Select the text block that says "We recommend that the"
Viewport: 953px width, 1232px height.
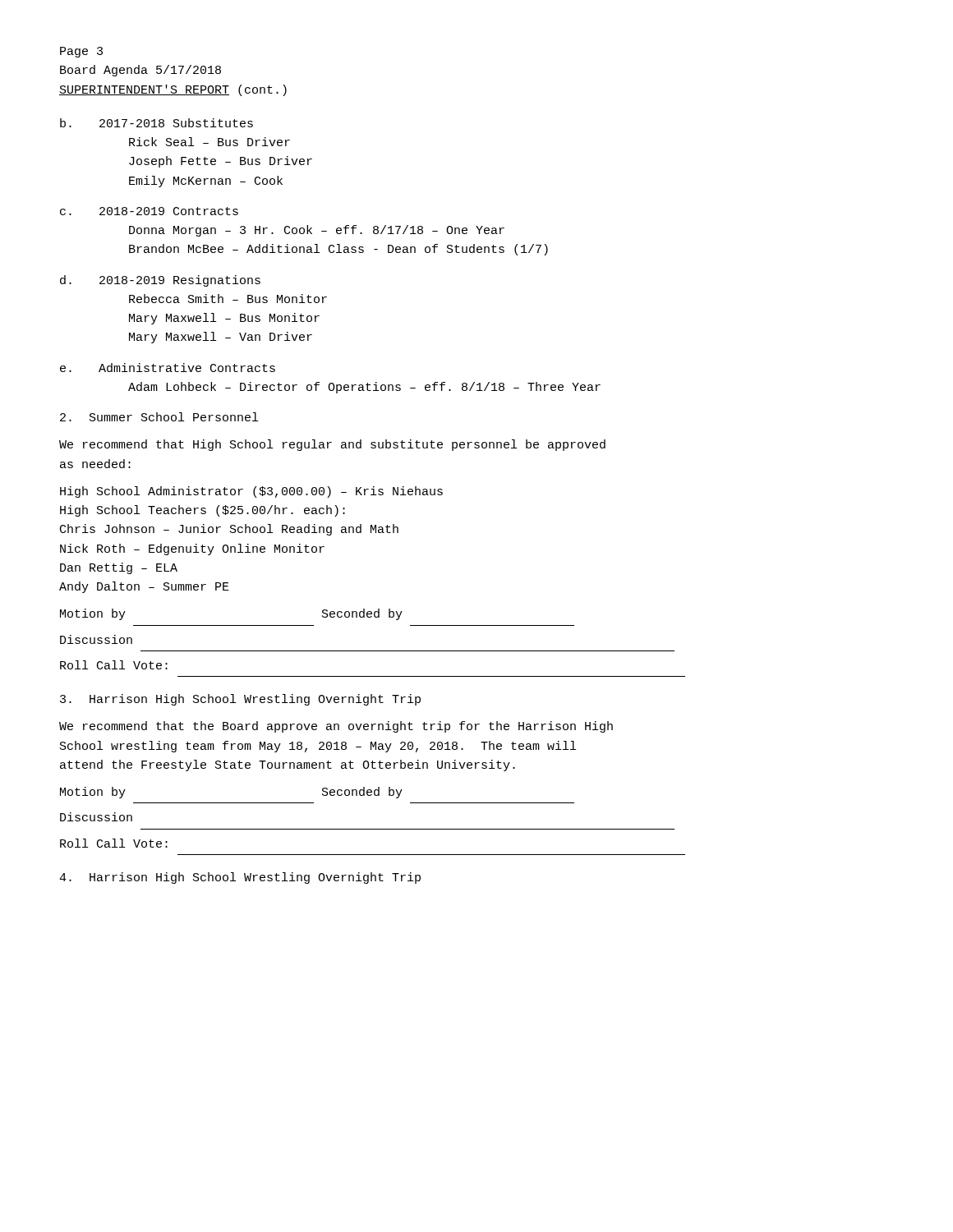pyautogui.click(x=337, y=747)
